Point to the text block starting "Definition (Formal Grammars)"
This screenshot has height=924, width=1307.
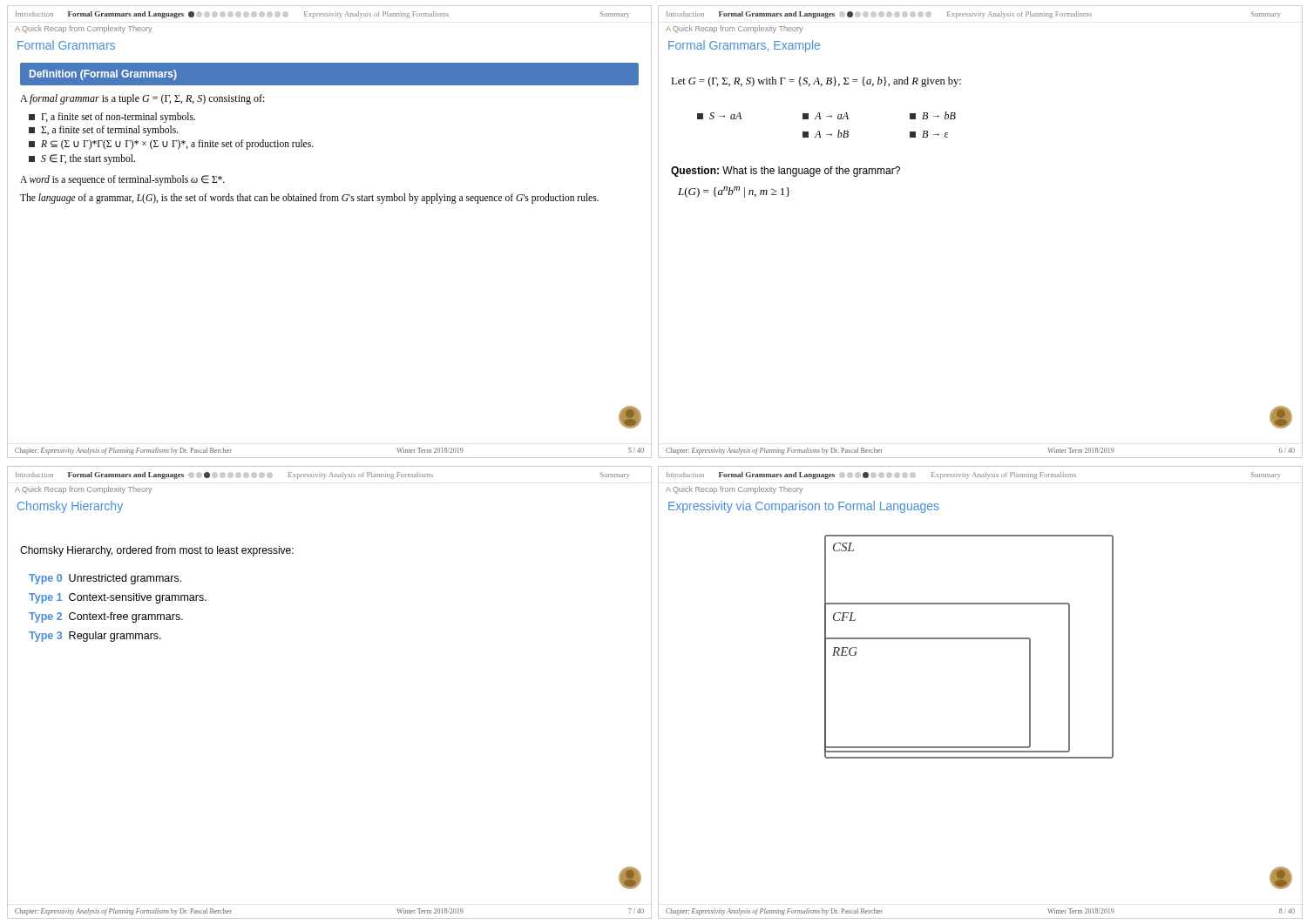tap(103, 74)
